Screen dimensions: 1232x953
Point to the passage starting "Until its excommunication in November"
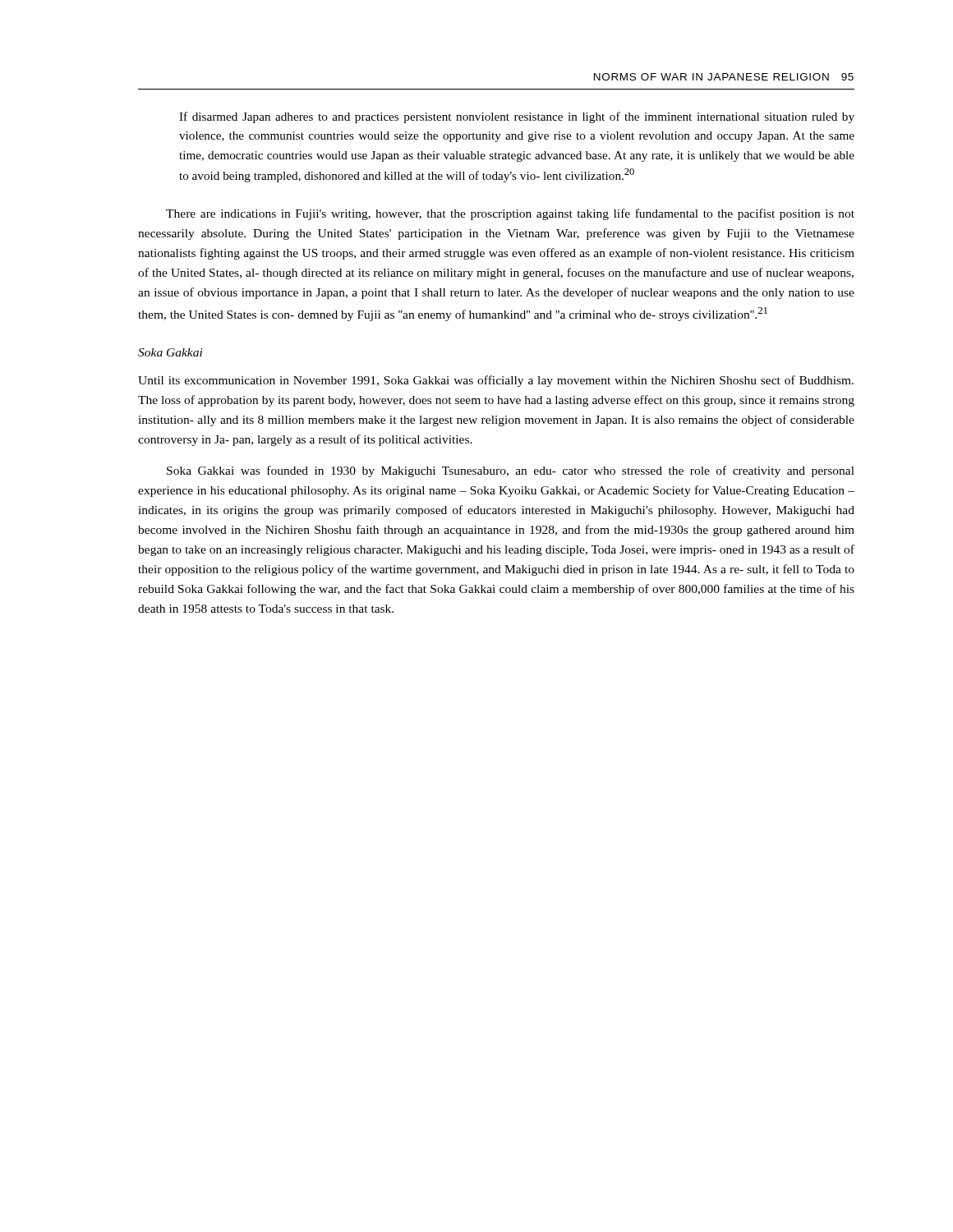[496, 409]
